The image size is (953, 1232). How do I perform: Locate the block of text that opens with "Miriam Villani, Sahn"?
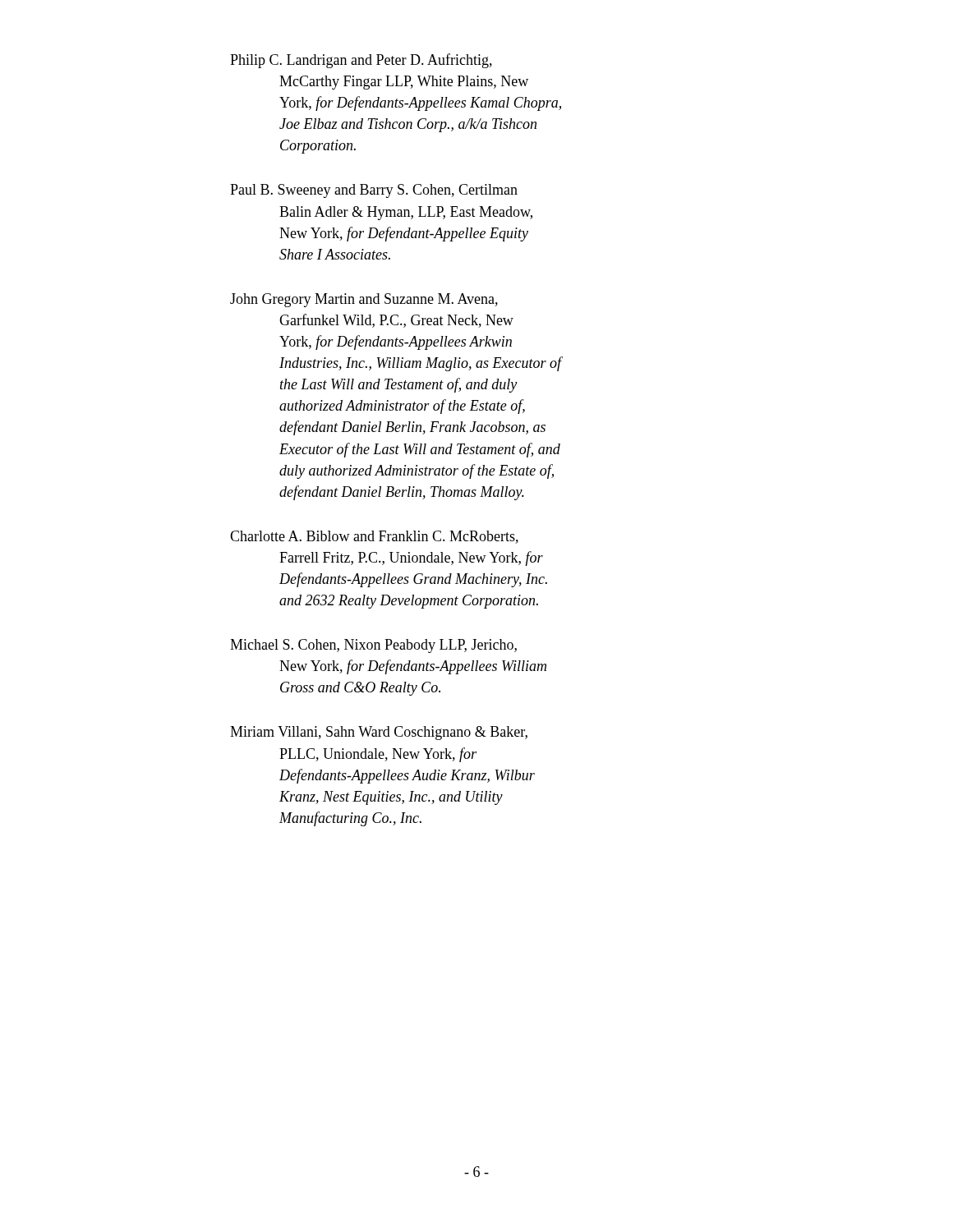379,733
